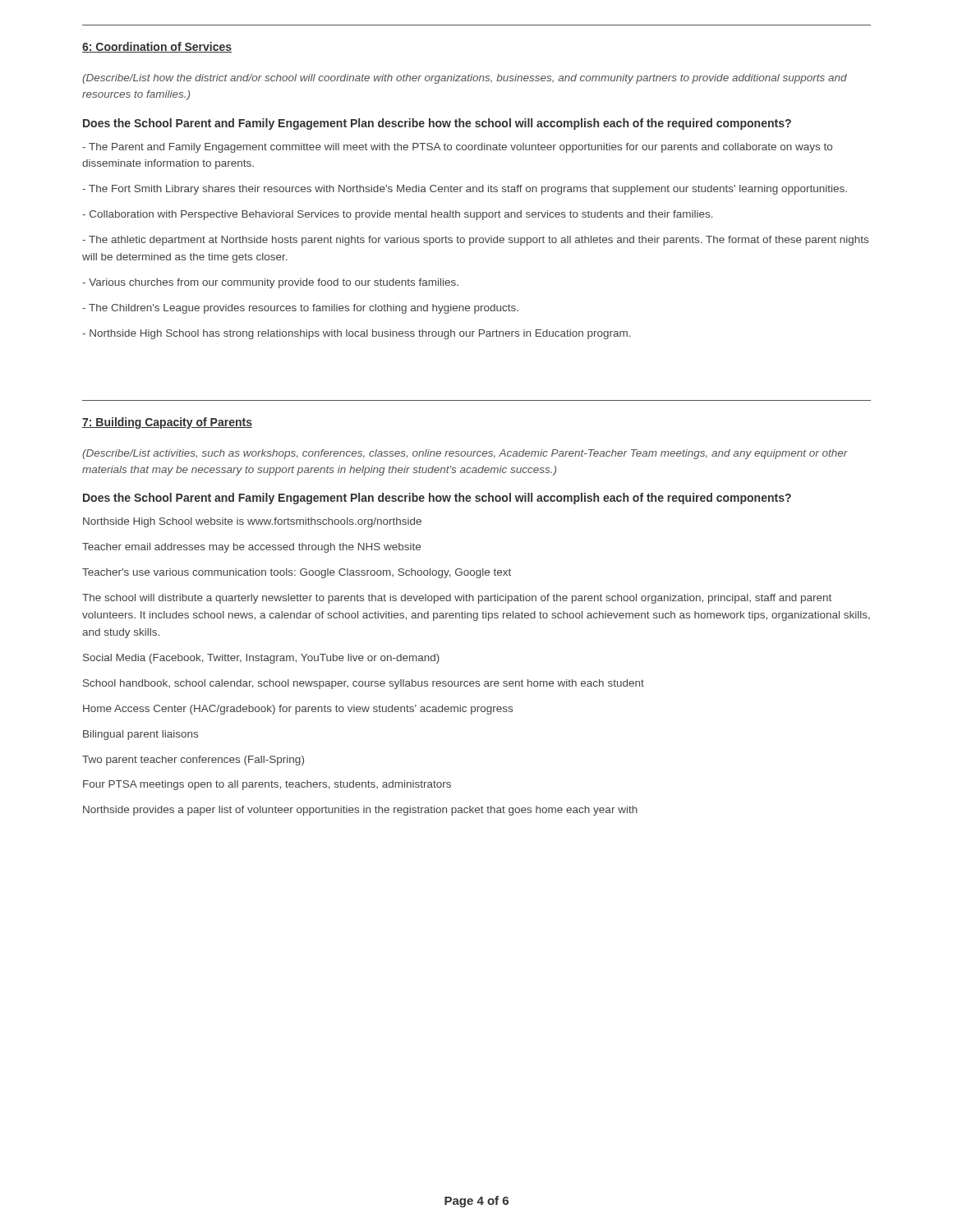Where is the passage that starts "Teacher email addresses may be accessed through the"?
The image size is (953, 1232).
point(252,547)
